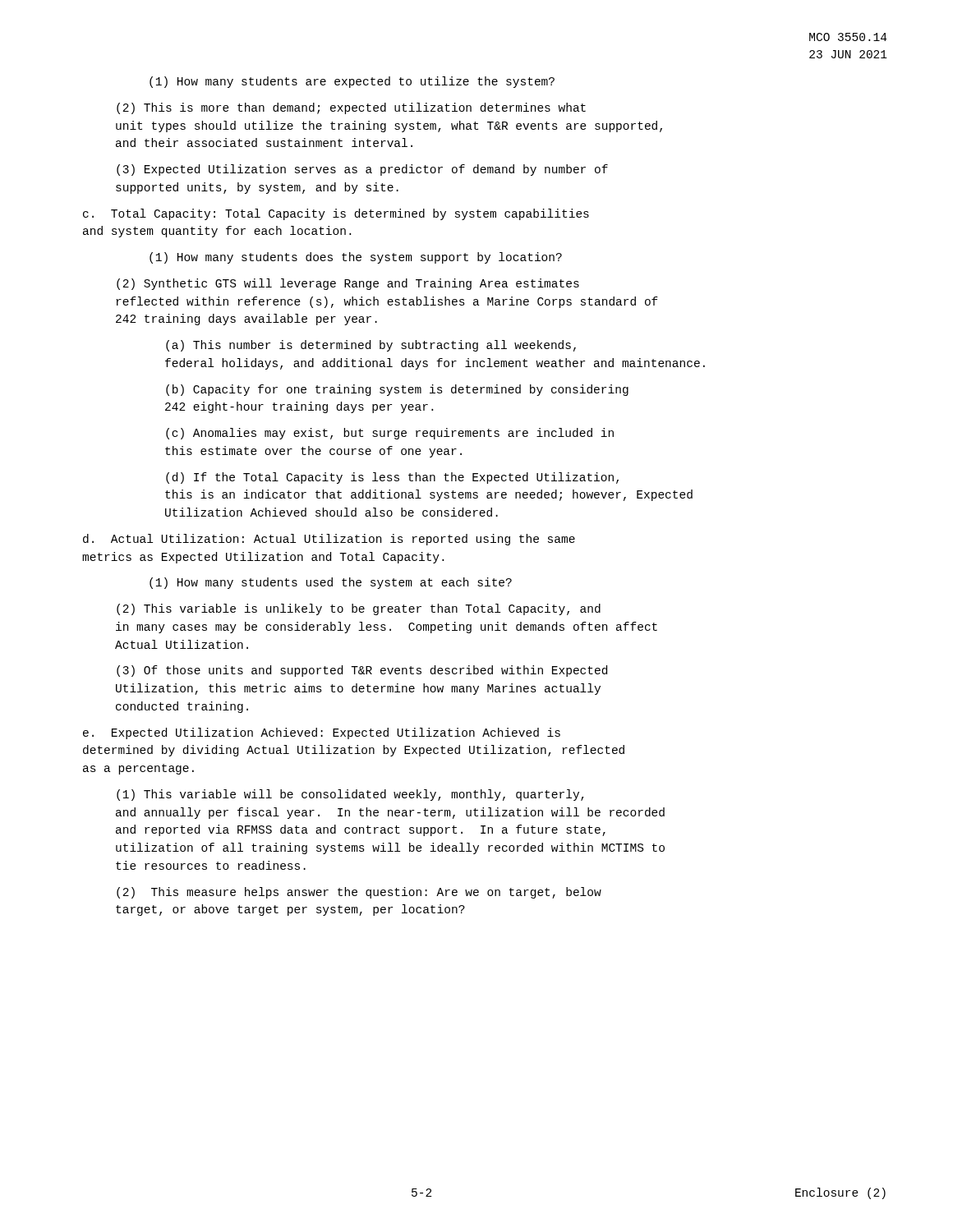Point to the block beginning "(d) If the Total Capacity"
The height and width of the screenshot is (1232, 953).
click(x=429, y=495)
